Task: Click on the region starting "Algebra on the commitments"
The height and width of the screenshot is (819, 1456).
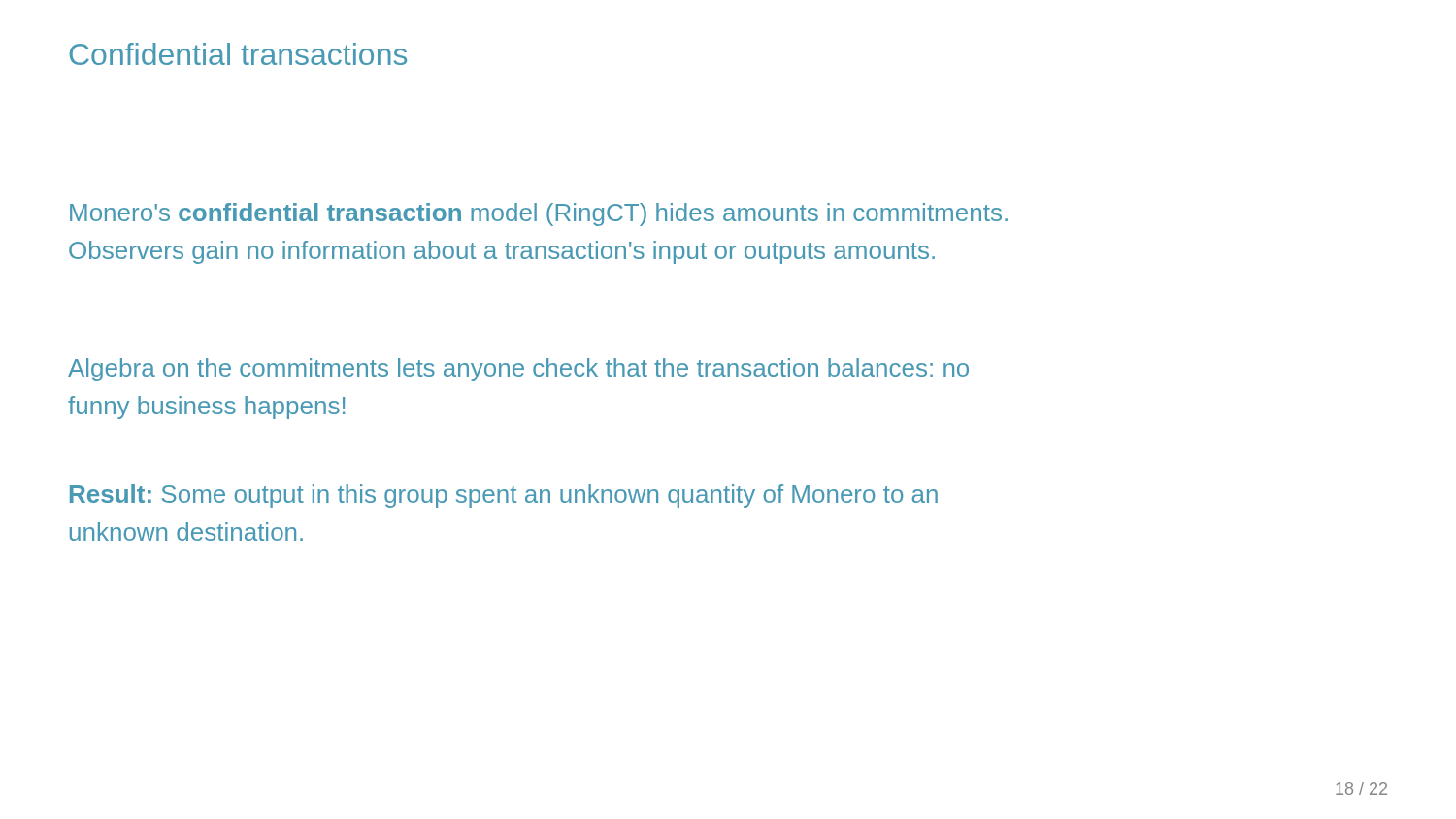Action: point(519,387)
